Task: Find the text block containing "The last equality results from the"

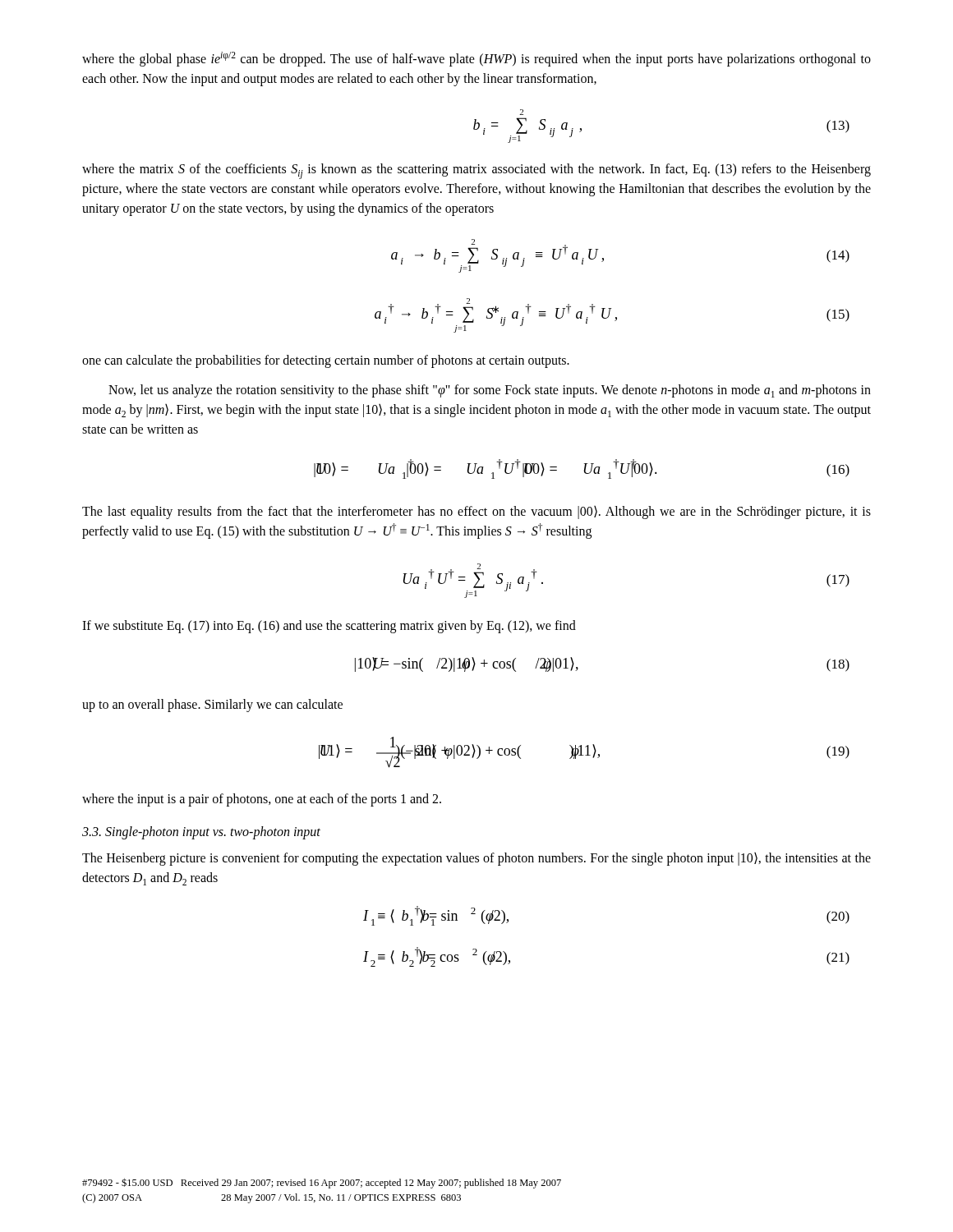Action: point(476,522)
